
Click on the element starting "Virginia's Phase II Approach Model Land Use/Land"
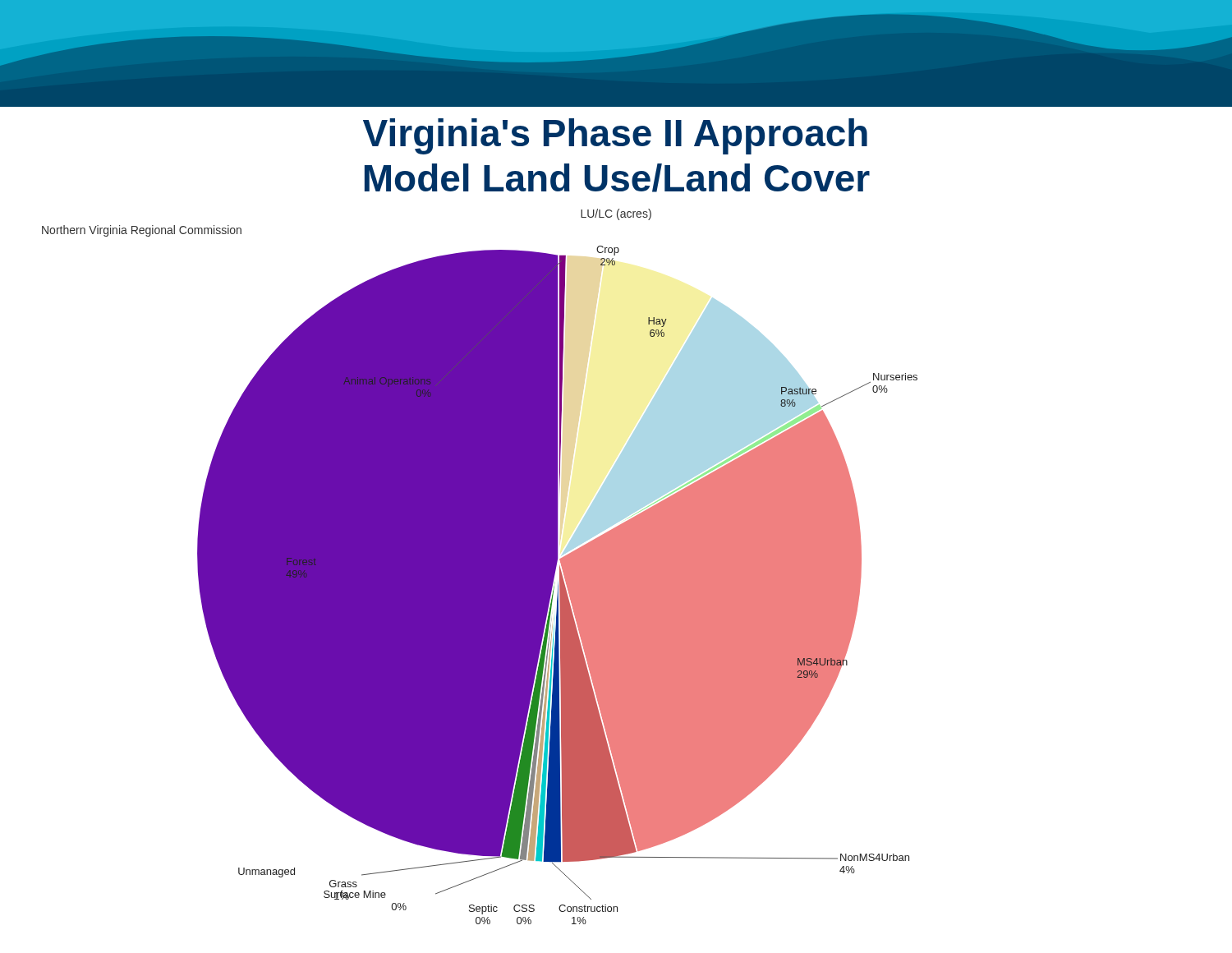pyautogui.click(x=616, y=156)
